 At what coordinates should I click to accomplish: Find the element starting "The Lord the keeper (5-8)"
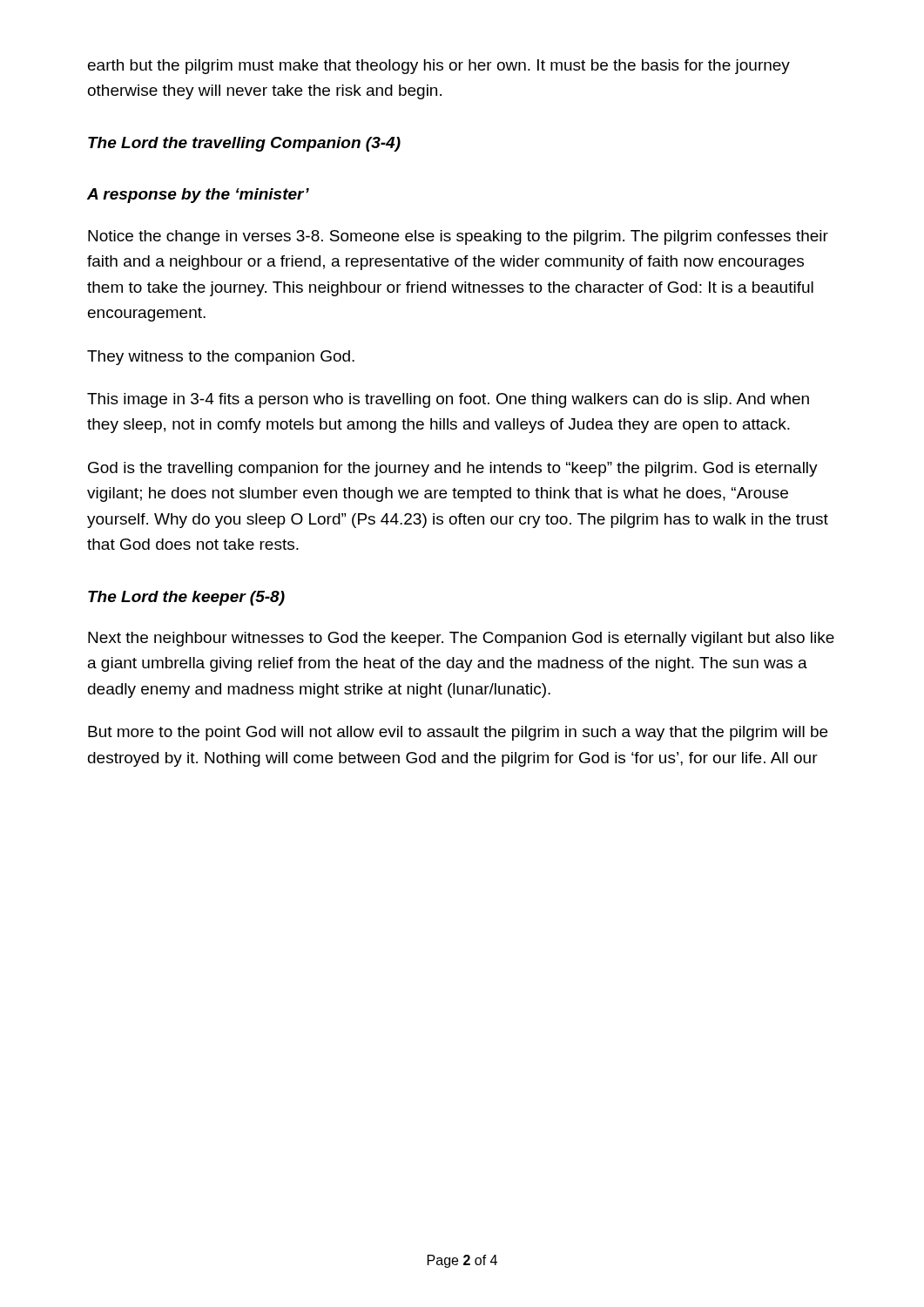(186, 596)
